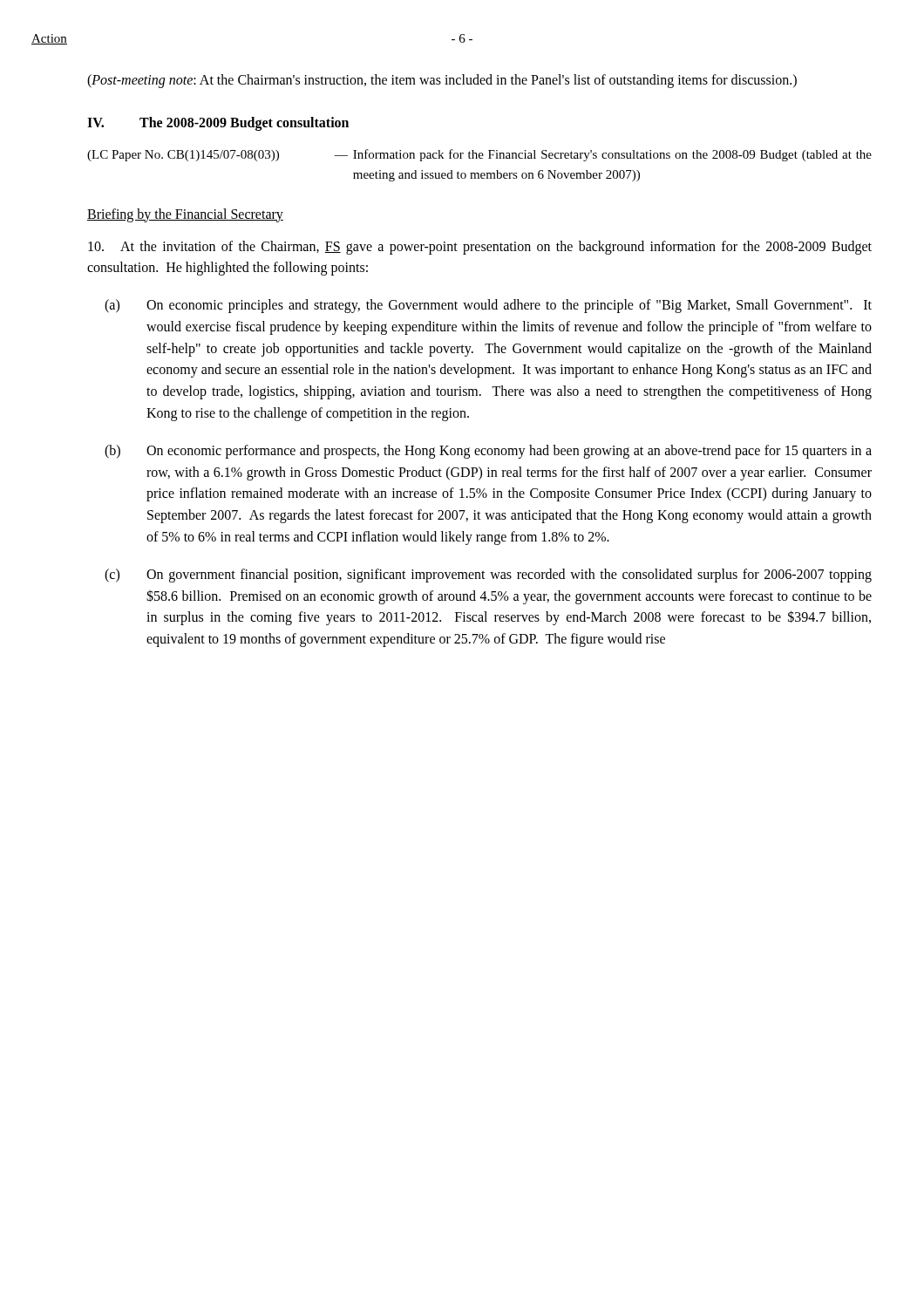Image resolution: width=924 pixels, height=1308 pixels.
Task: Click the passage that begins "(Post-meeting note: At the Chairman's"
Action: (442, 80)
